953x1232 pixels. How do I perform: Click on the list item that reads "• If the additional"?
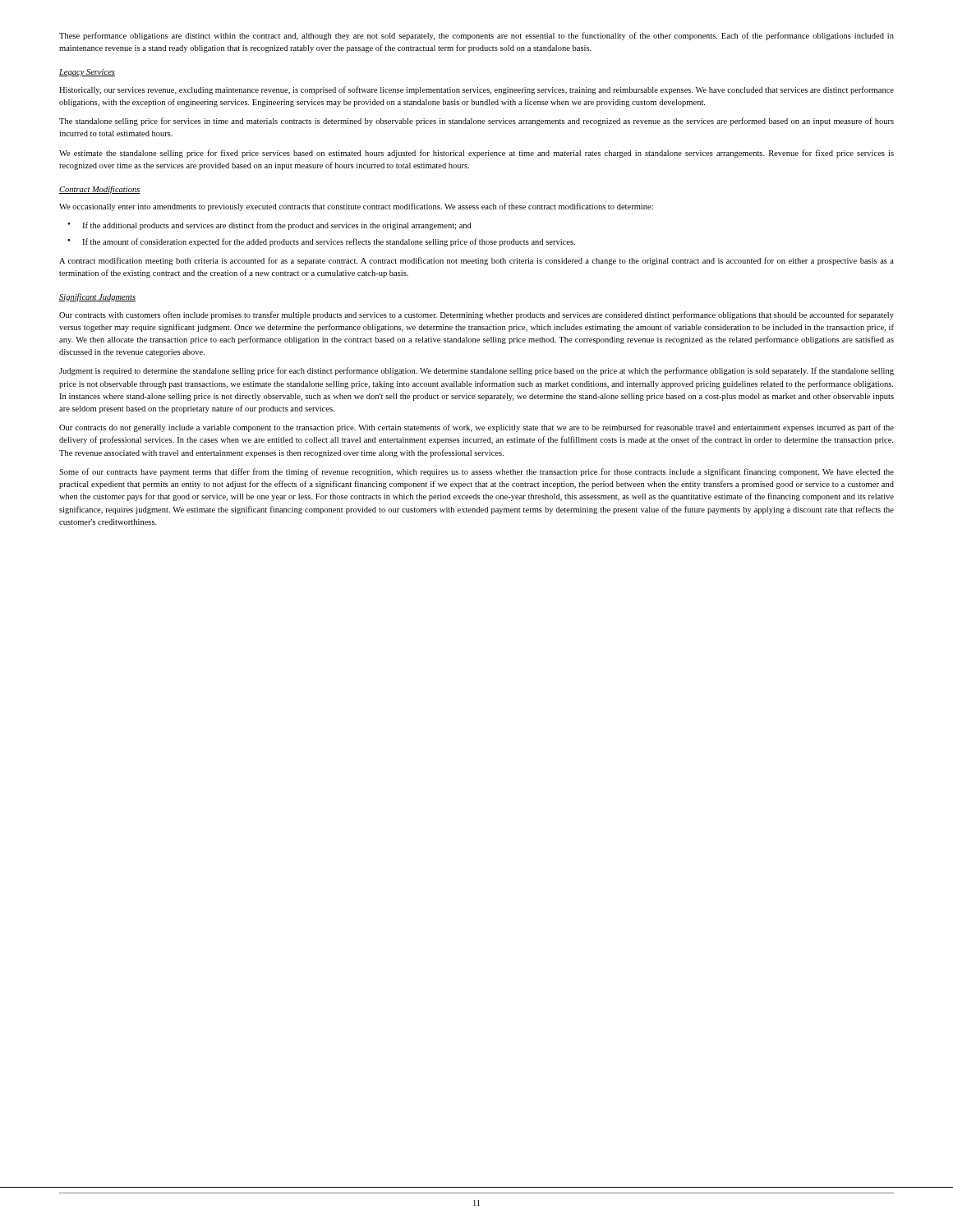coord(476,226)
